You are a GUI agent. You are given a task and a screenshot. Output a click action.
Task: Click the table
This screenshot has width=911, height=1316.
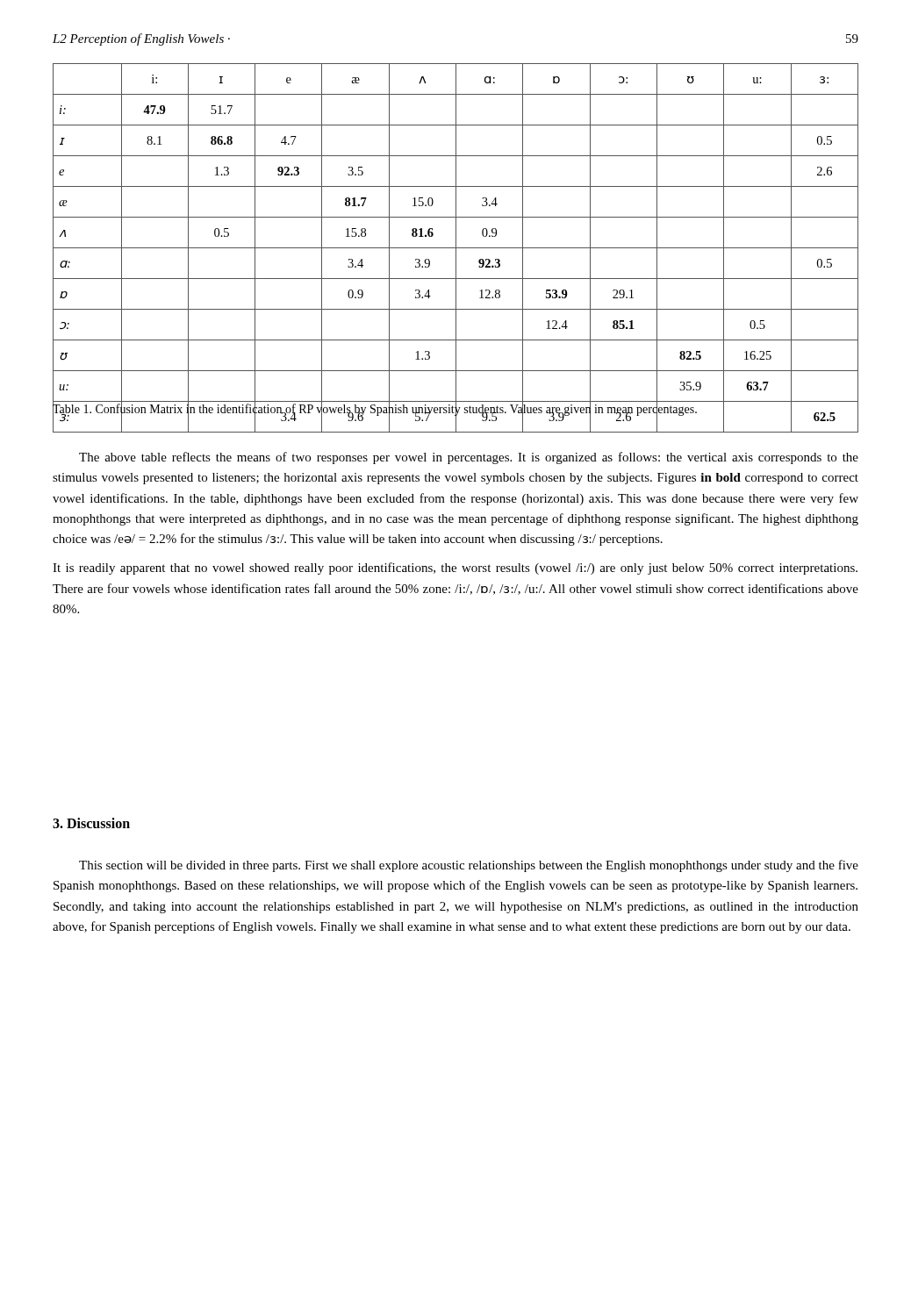pyautogui.click(x=456, y=248)
